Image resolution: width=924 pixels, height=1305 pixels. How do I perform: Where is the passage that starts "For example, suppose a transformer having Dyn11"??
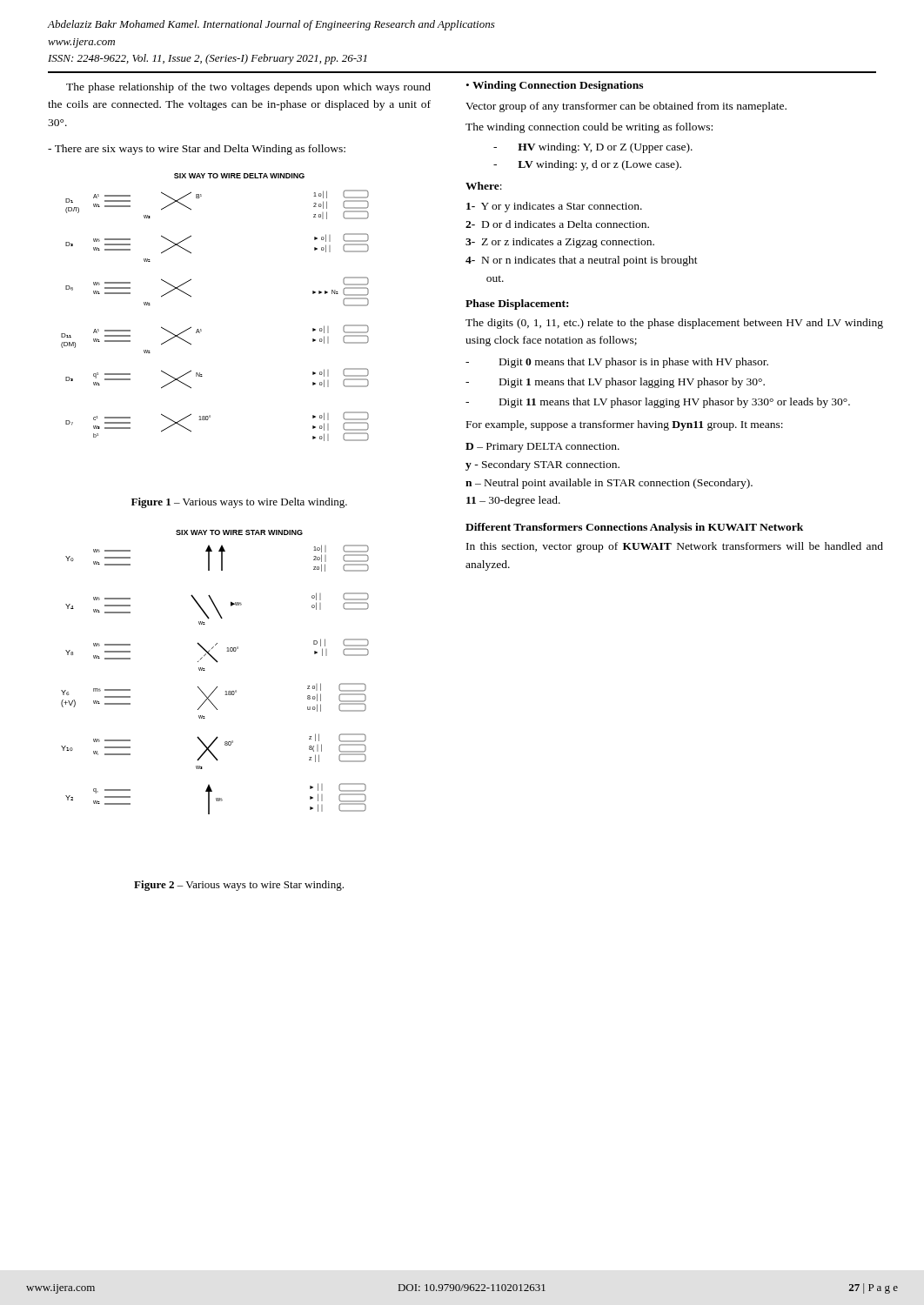[625, 425]
